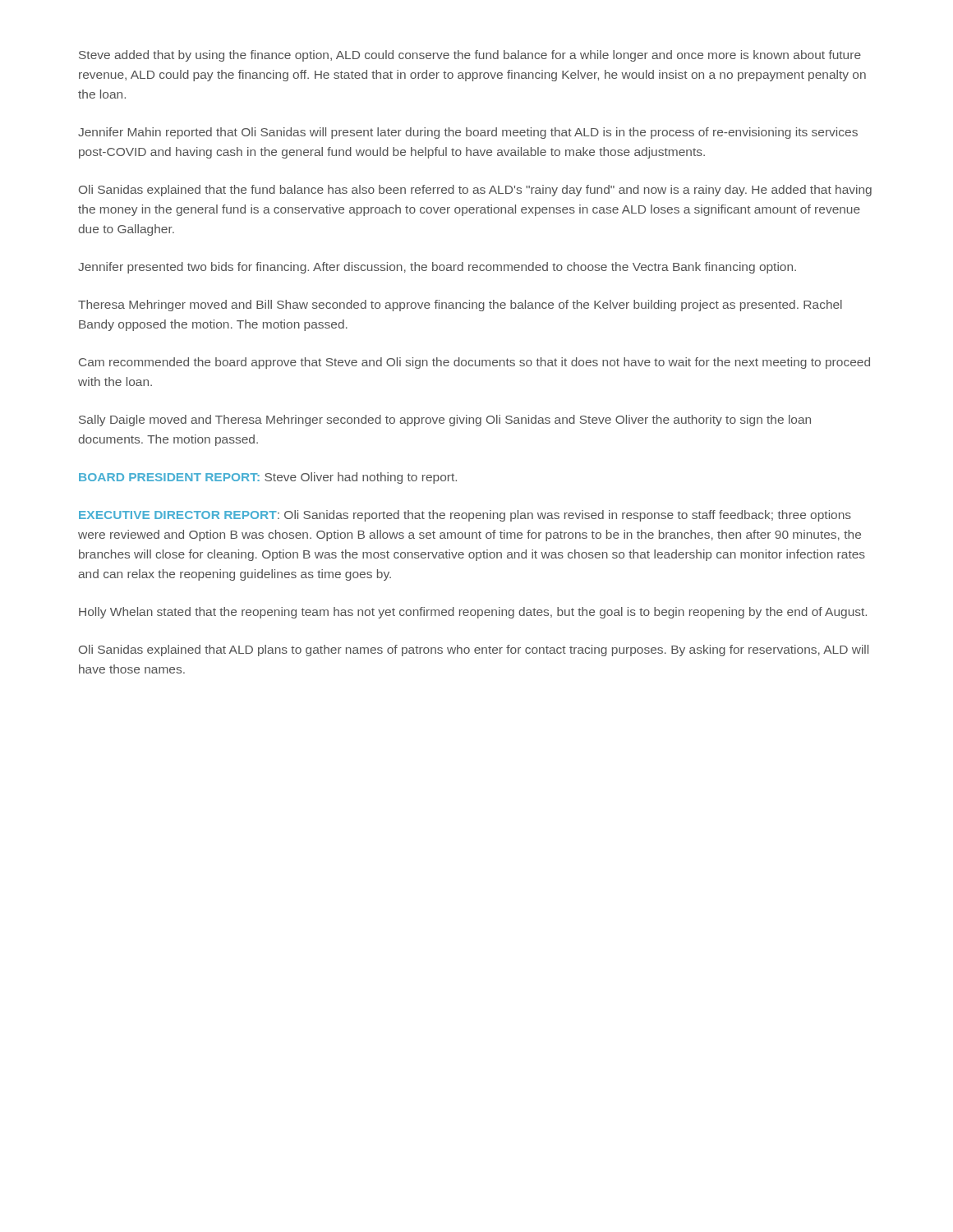Where is the passage that starts "EXECUTIVE DIRECTOR REPORT: Oli"?

[x=472, y=544]
